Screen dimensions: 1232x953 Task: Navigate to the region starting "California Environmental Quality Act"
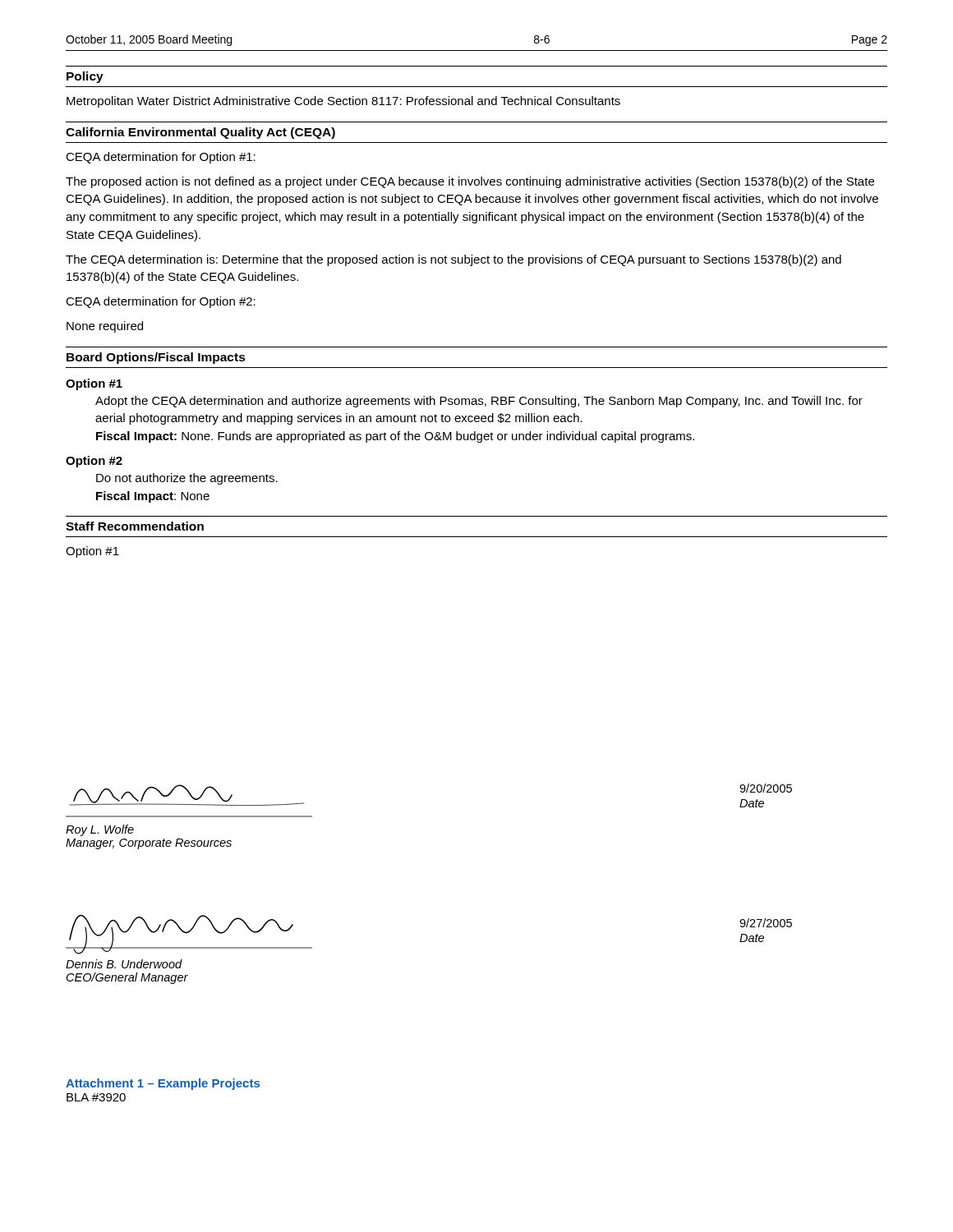(x=201, y=132)
